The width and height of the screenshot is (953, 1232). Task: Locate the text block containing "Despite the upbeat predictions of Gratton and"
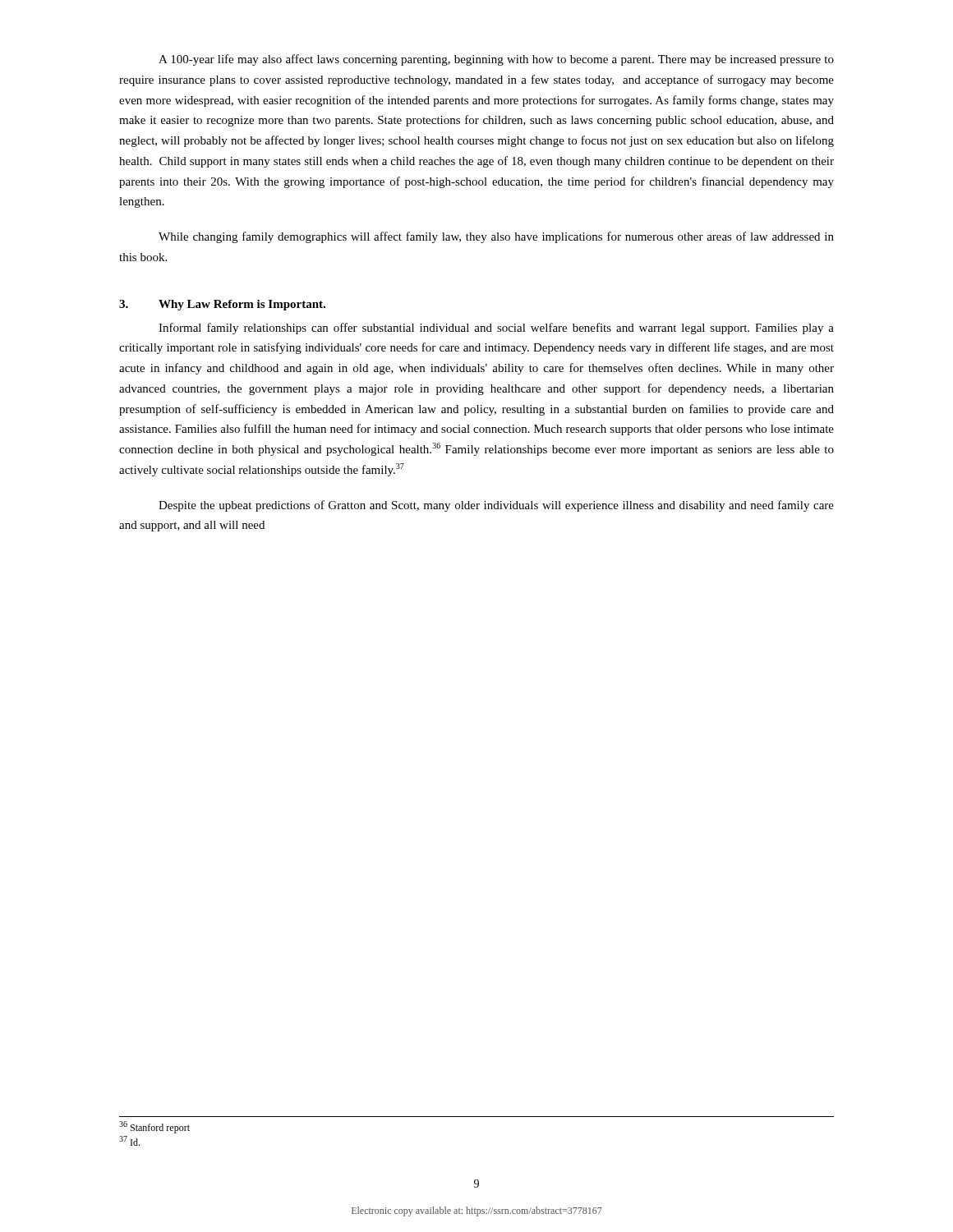(x=476, y=515)
